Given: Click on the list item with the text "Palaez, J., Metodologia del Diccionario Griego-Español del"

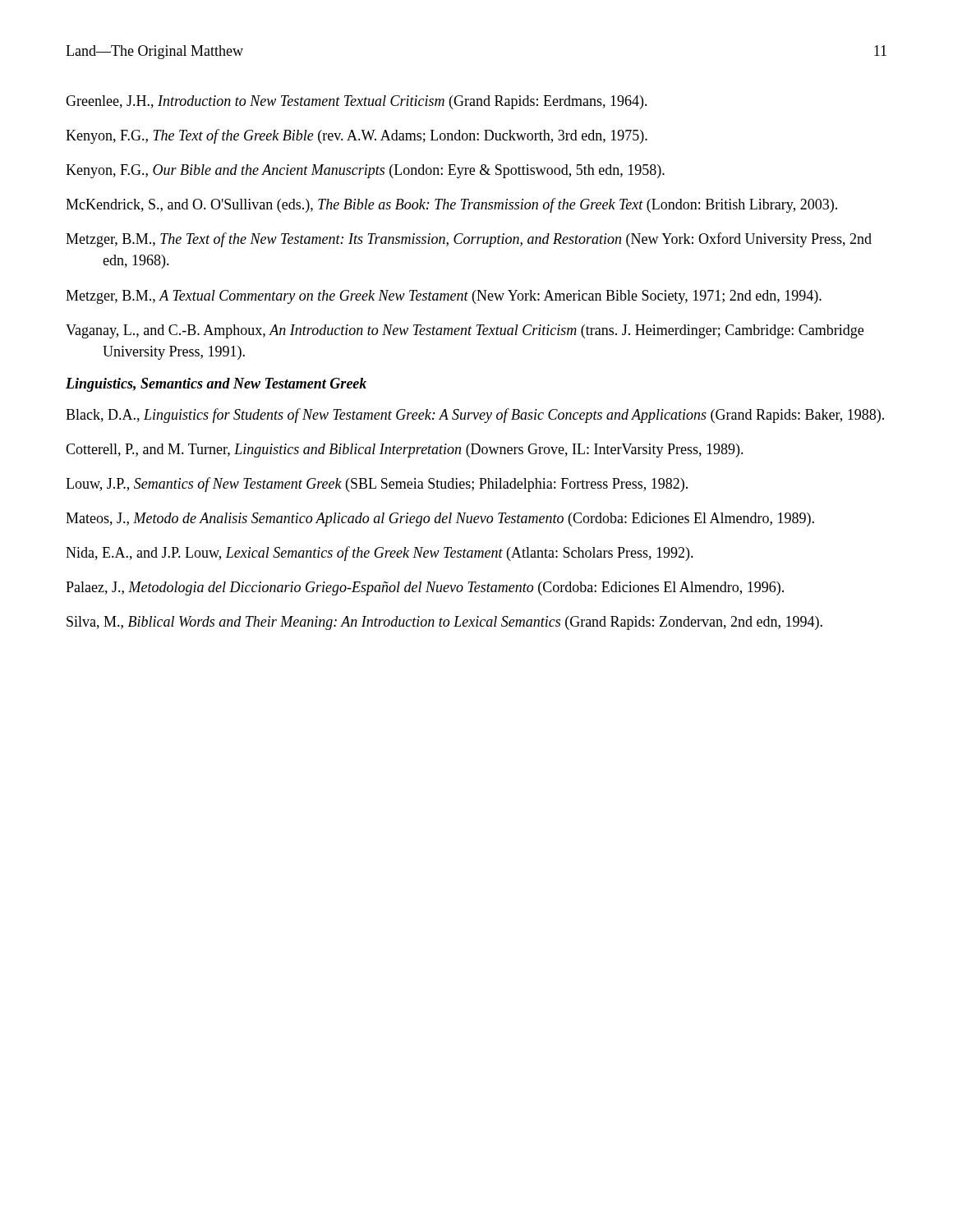Looking at the screenshot, I should 425,587.
